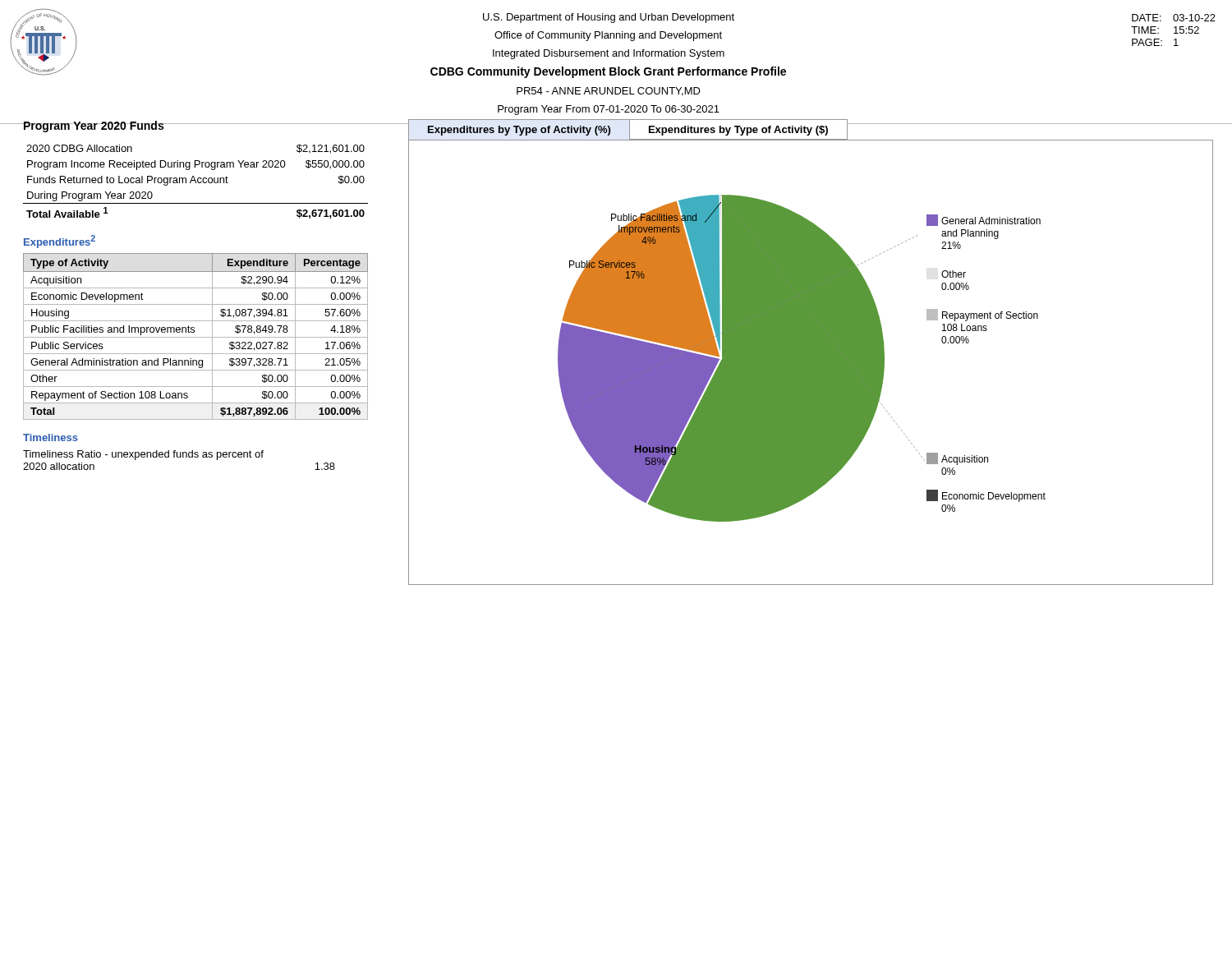The height and width of the screenshot is (953, 1232).
Task: Select a pie chart
Action: (812, 354)
